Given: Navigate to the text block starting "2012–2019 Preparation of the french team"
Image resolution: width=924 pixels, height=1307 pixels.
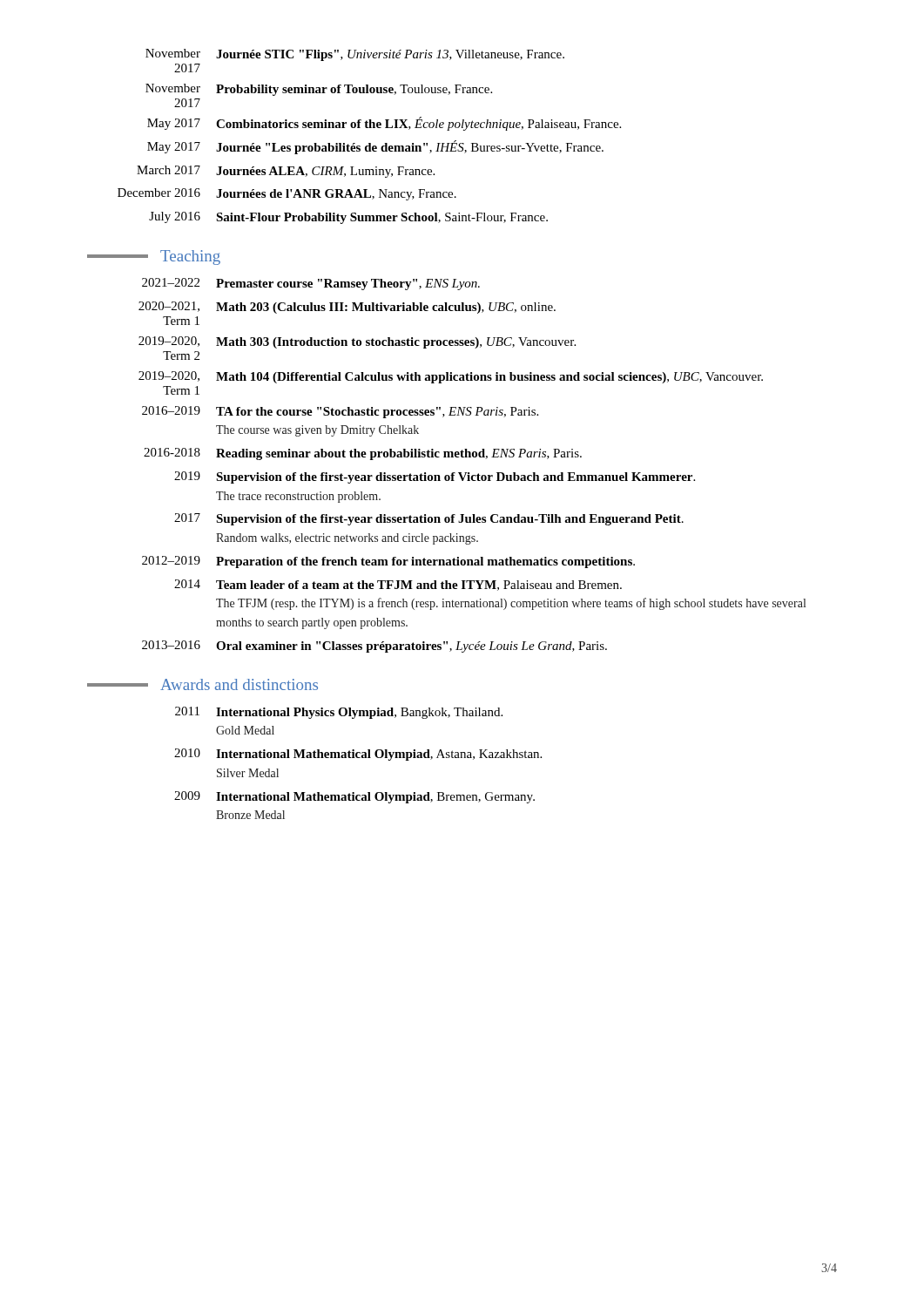Looking at the screenshot, I should [x=462, y=562].
